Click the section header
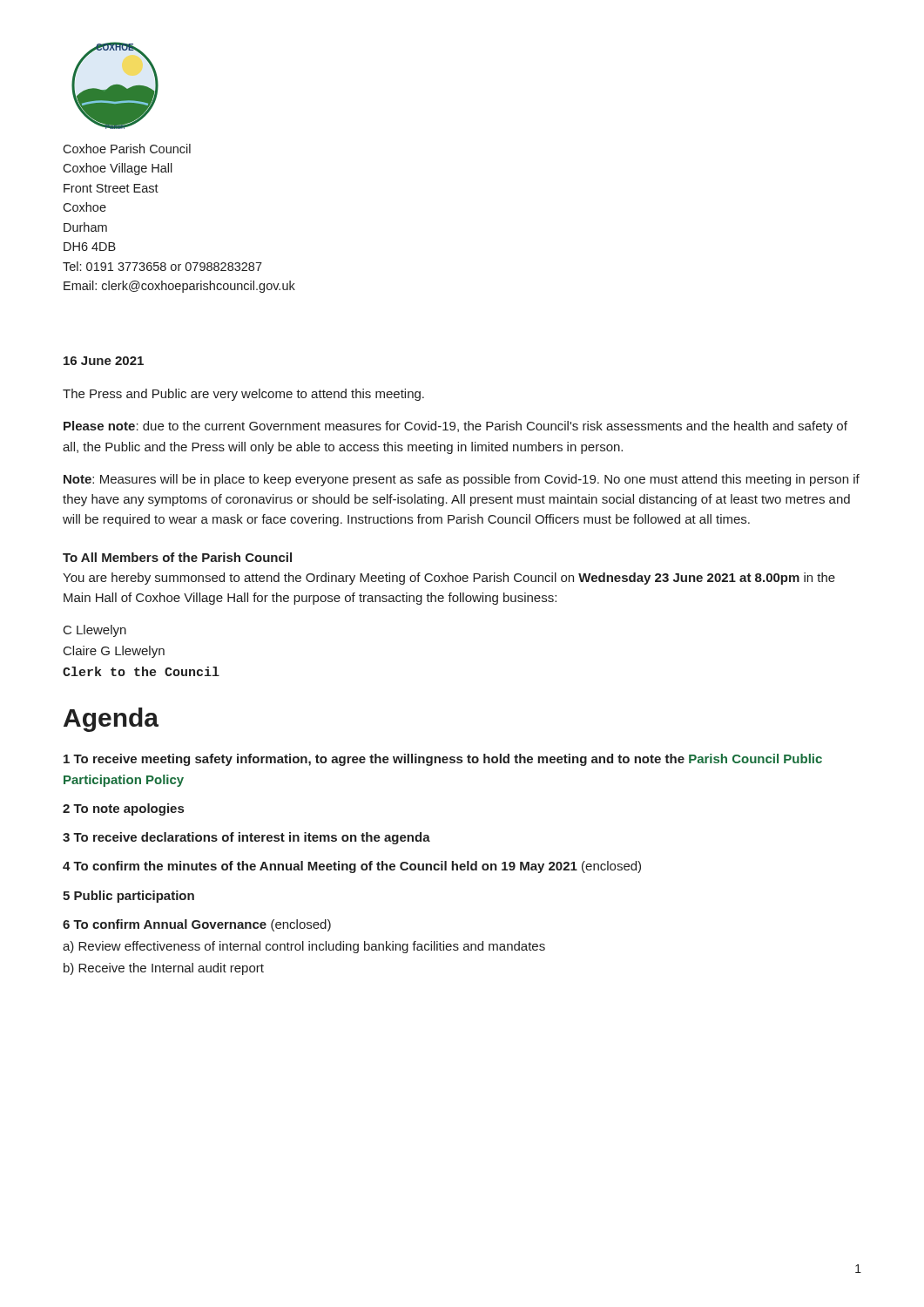 pos(103,360)
